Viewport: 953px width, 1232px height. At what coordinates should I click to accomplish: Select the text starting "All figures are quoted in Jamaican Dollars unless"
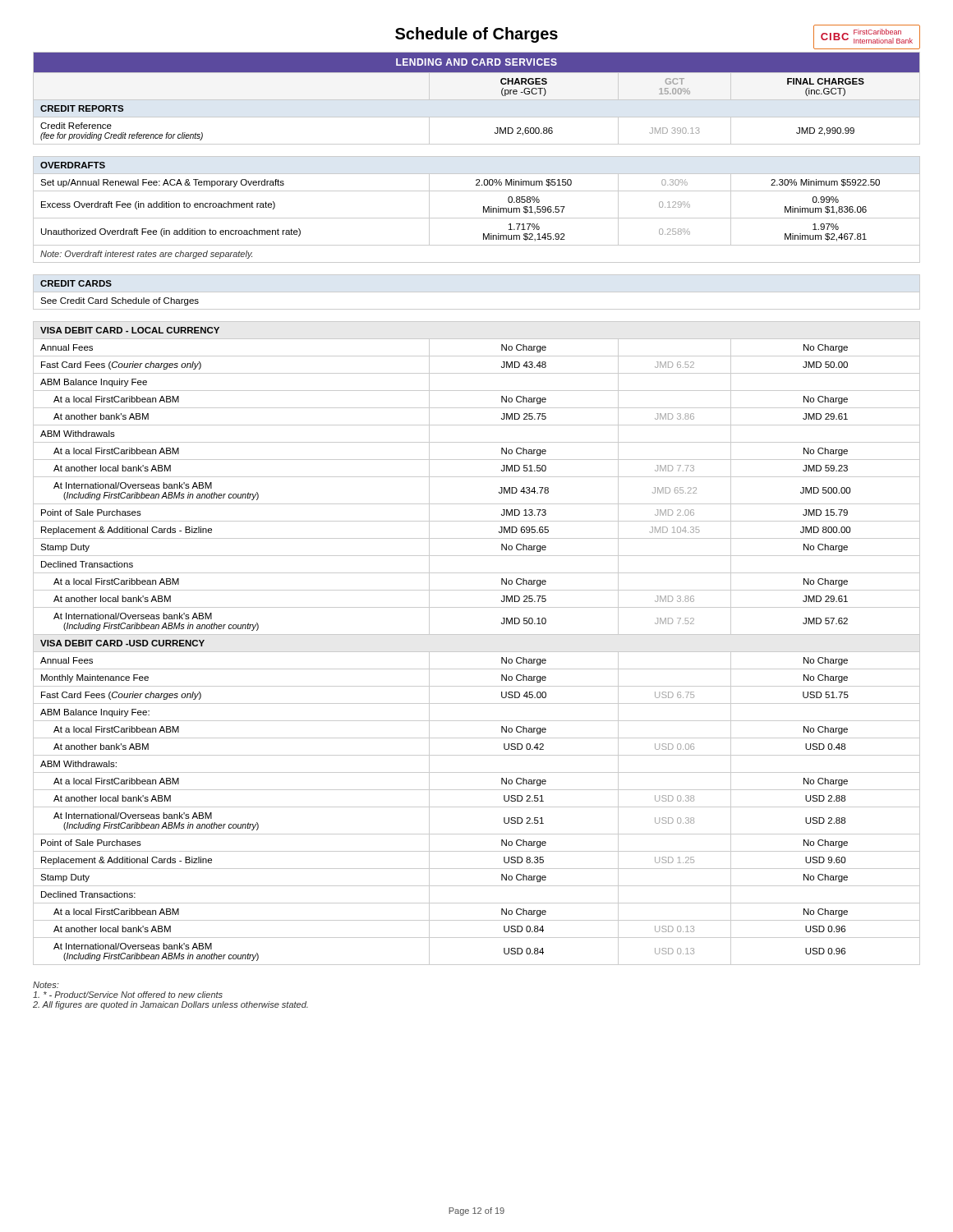[171, 1004]
